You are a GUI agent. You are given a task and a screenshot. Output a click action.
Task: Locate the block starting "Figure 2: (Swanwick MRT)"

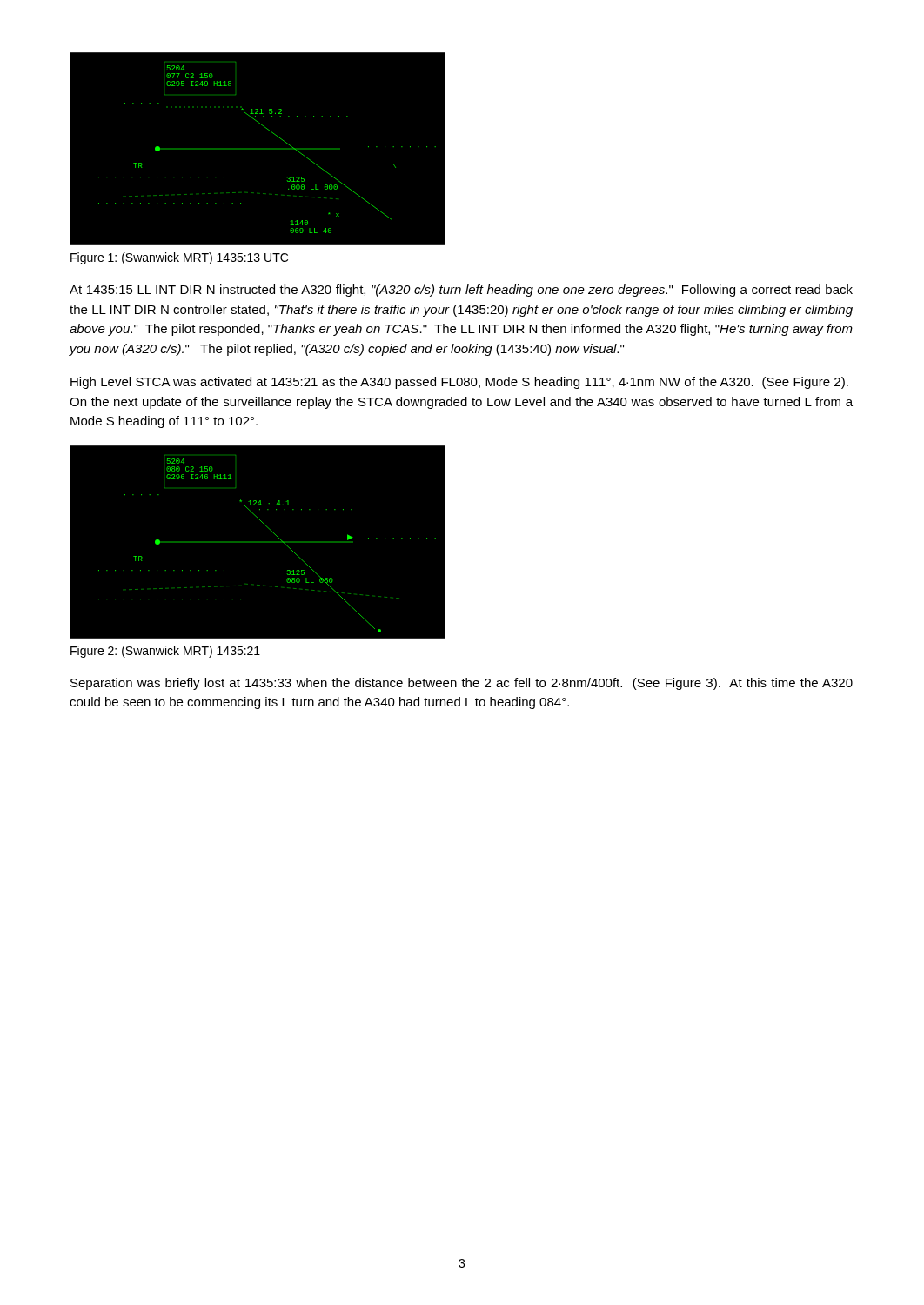coord(165,650)
